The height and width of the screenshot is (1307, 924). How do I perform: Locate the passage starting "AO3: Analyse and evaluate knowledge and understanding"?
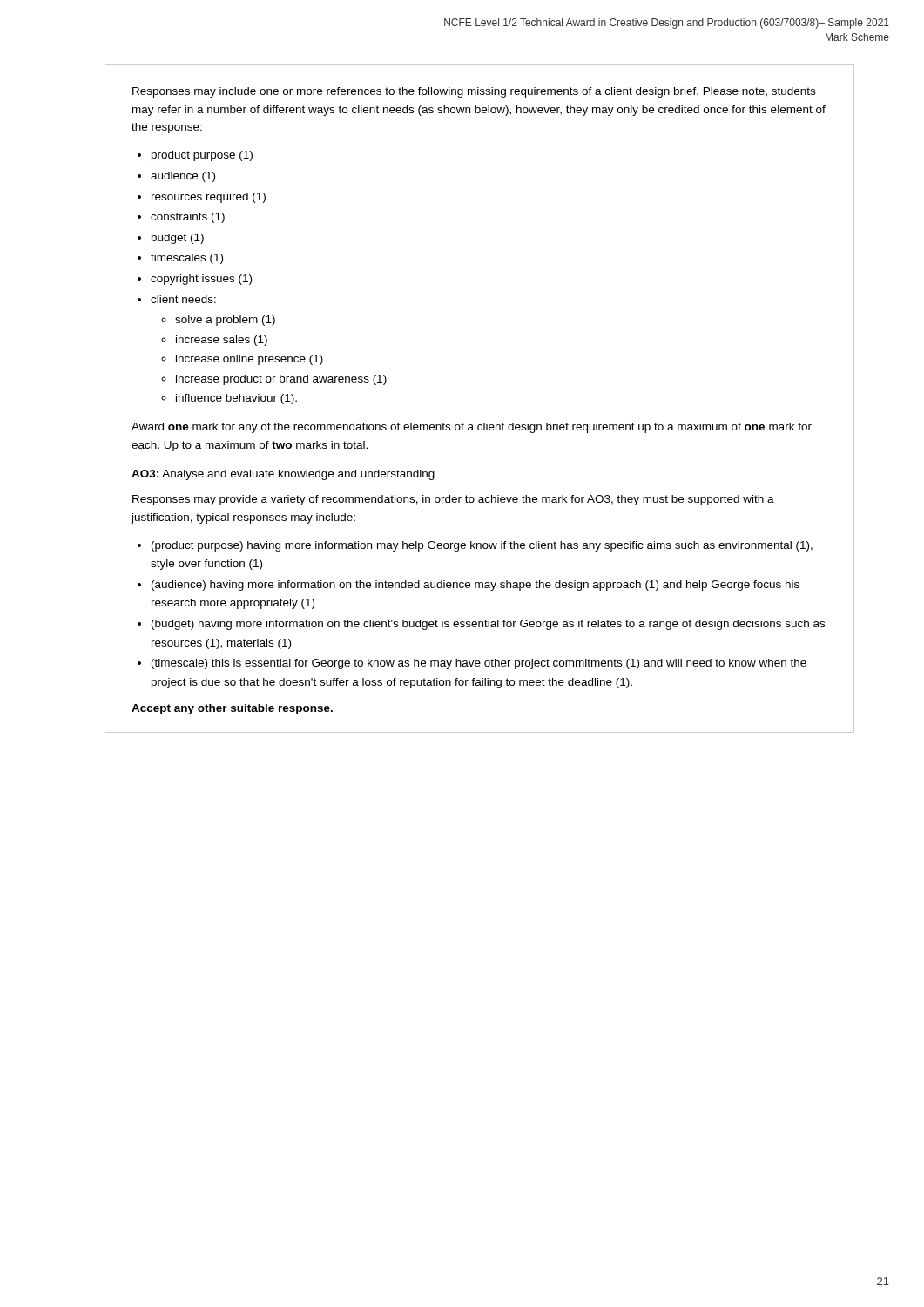pos(283,474)
